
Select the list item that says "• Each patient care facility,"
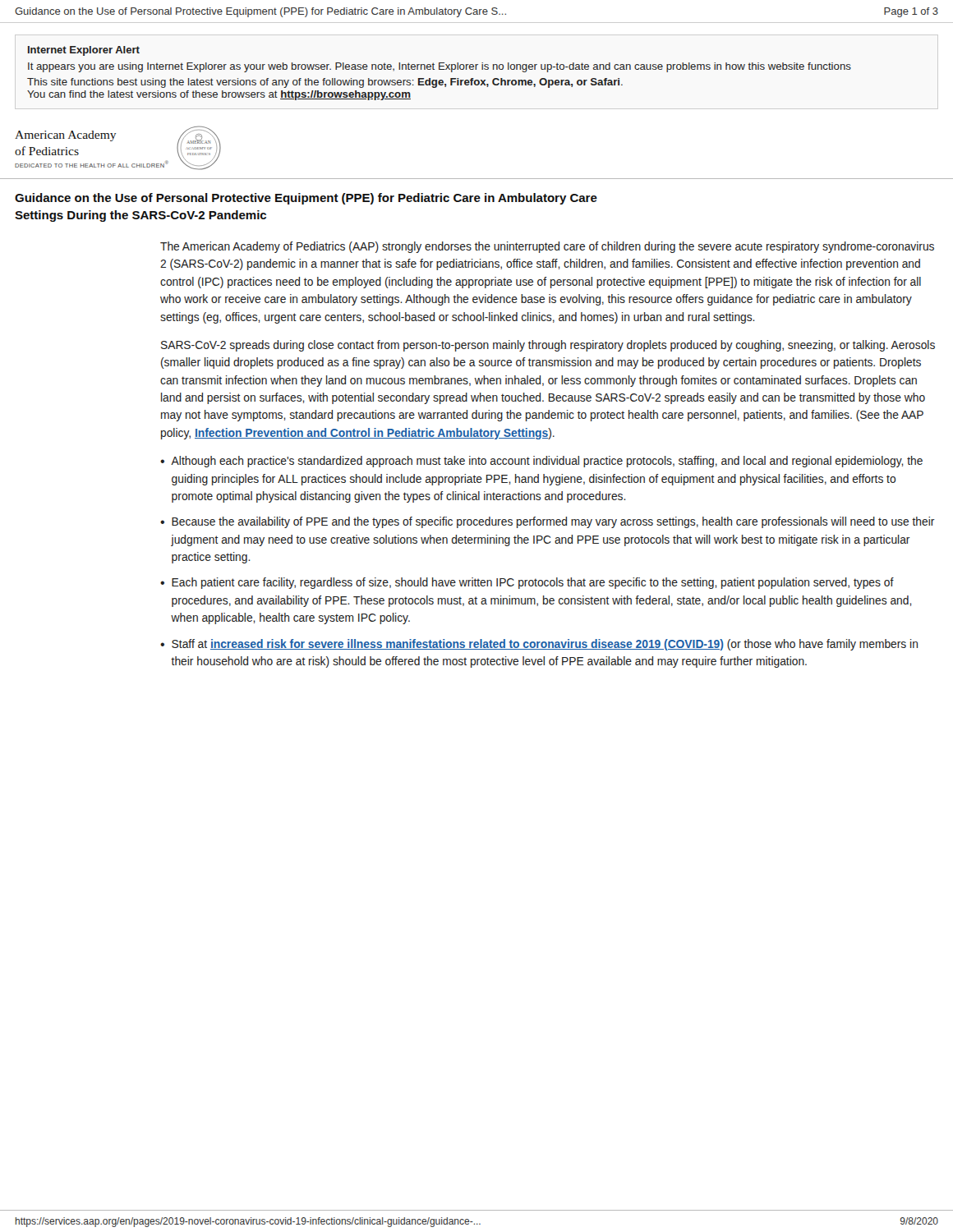(549, 601)
